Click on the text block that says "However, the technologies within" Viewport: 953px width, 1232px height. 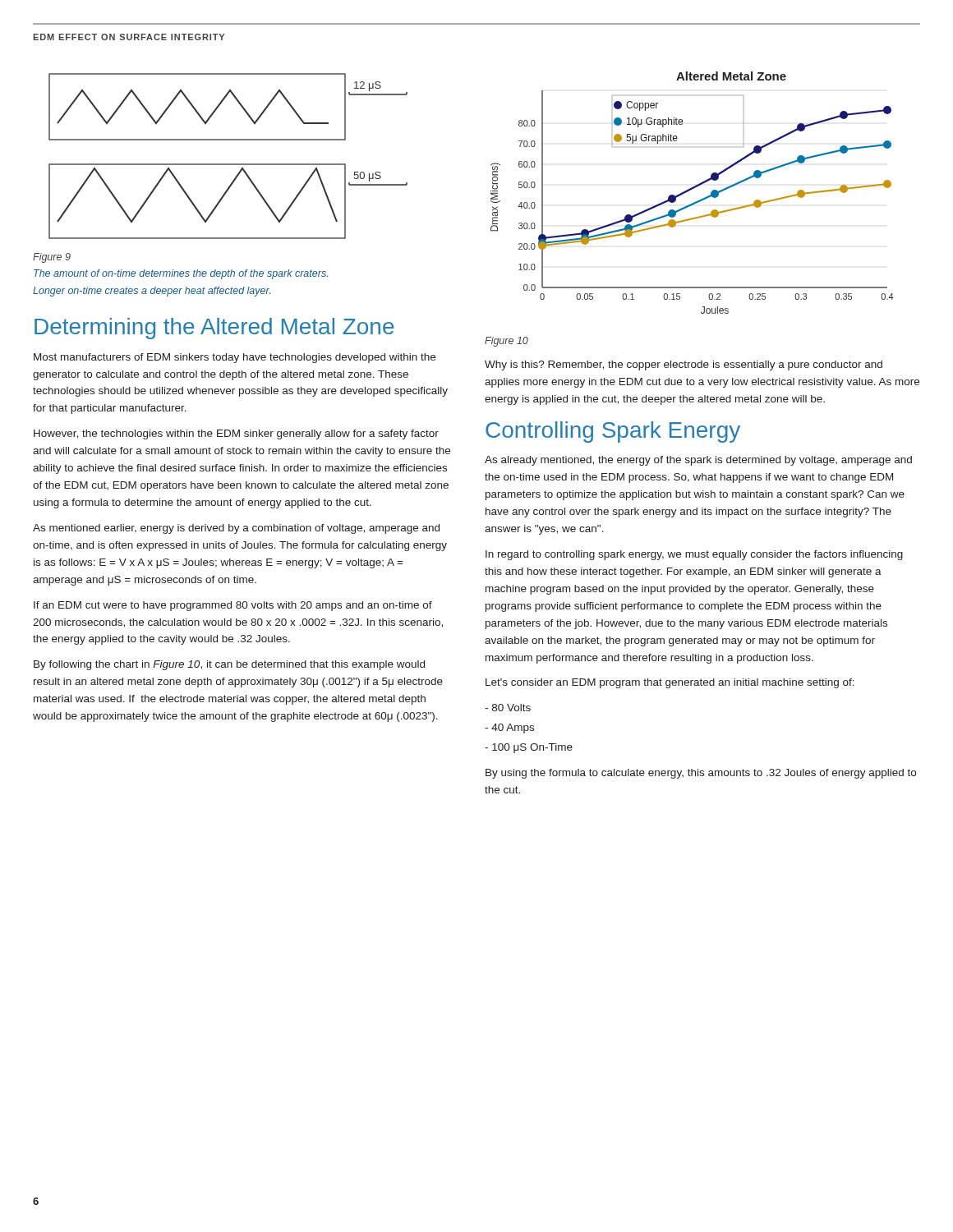[x=242, y=468]
